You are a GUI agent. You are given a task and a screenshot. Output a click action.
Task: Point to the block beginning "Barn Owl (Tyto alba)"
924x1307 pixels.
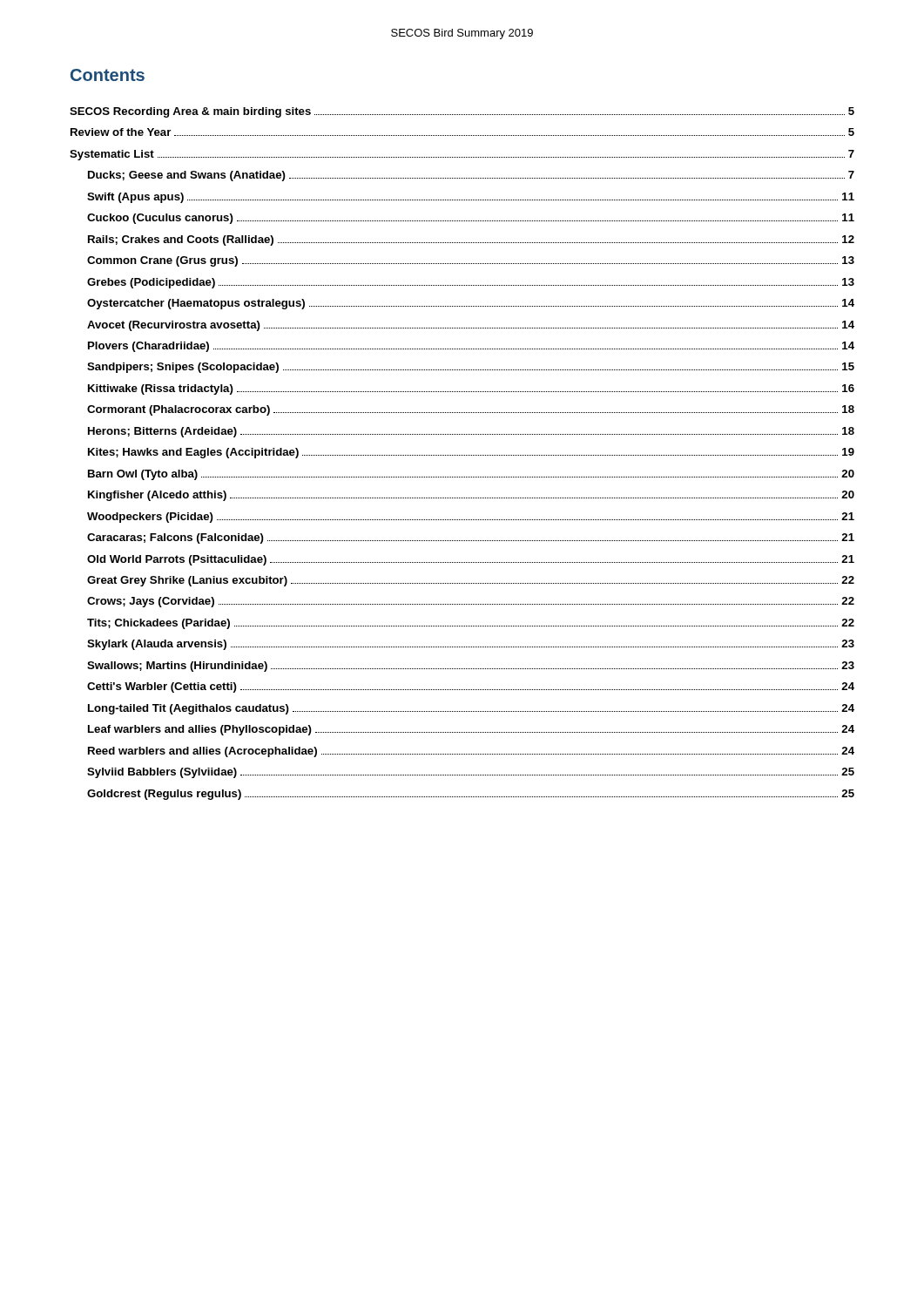tap(471, 474)
